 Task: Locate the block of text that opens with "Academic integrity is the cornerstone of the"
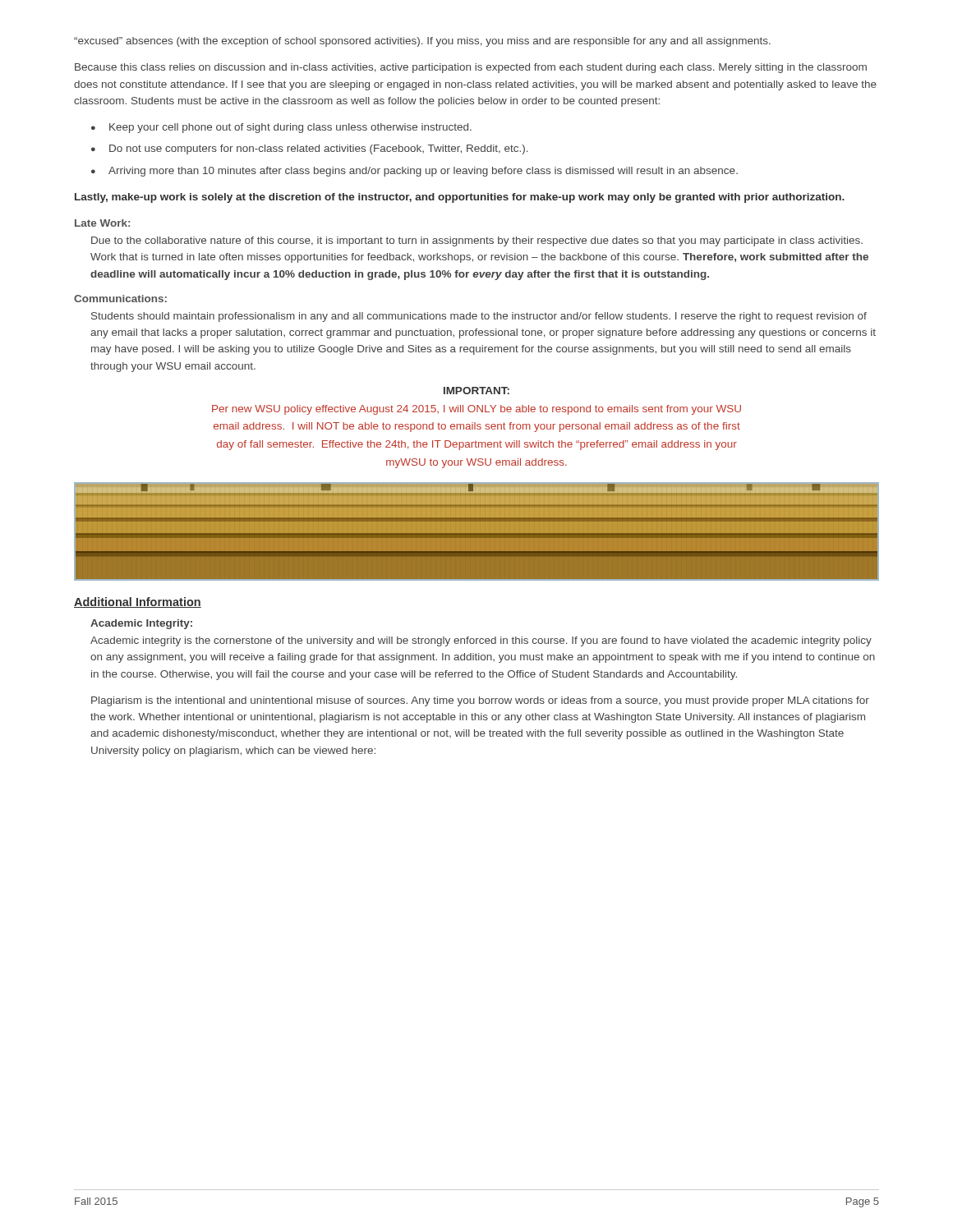pos(483,657)
